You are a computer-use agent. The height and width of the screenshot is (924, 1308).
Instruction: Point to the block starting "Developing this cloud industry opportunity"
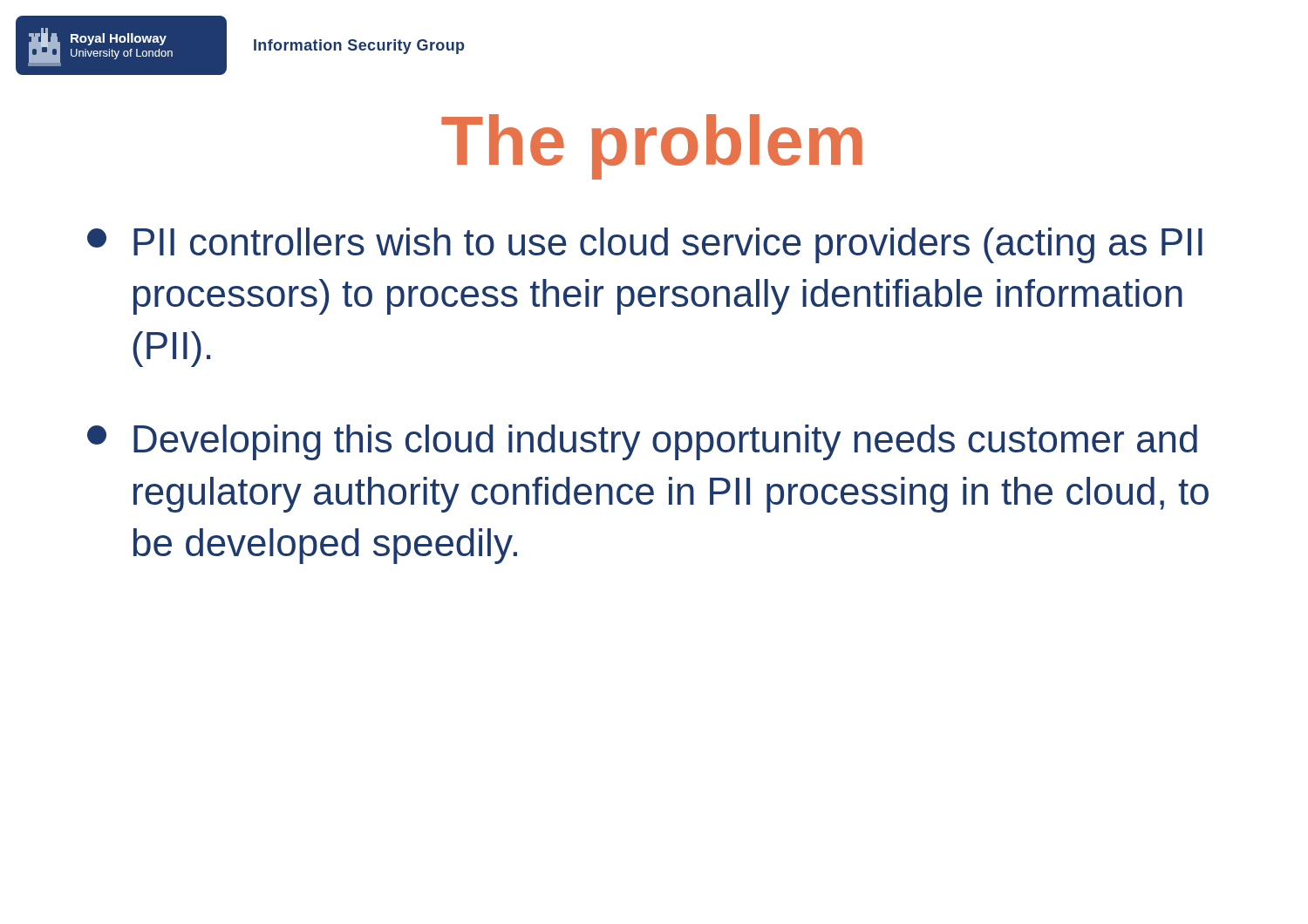(x=663, y=491)
